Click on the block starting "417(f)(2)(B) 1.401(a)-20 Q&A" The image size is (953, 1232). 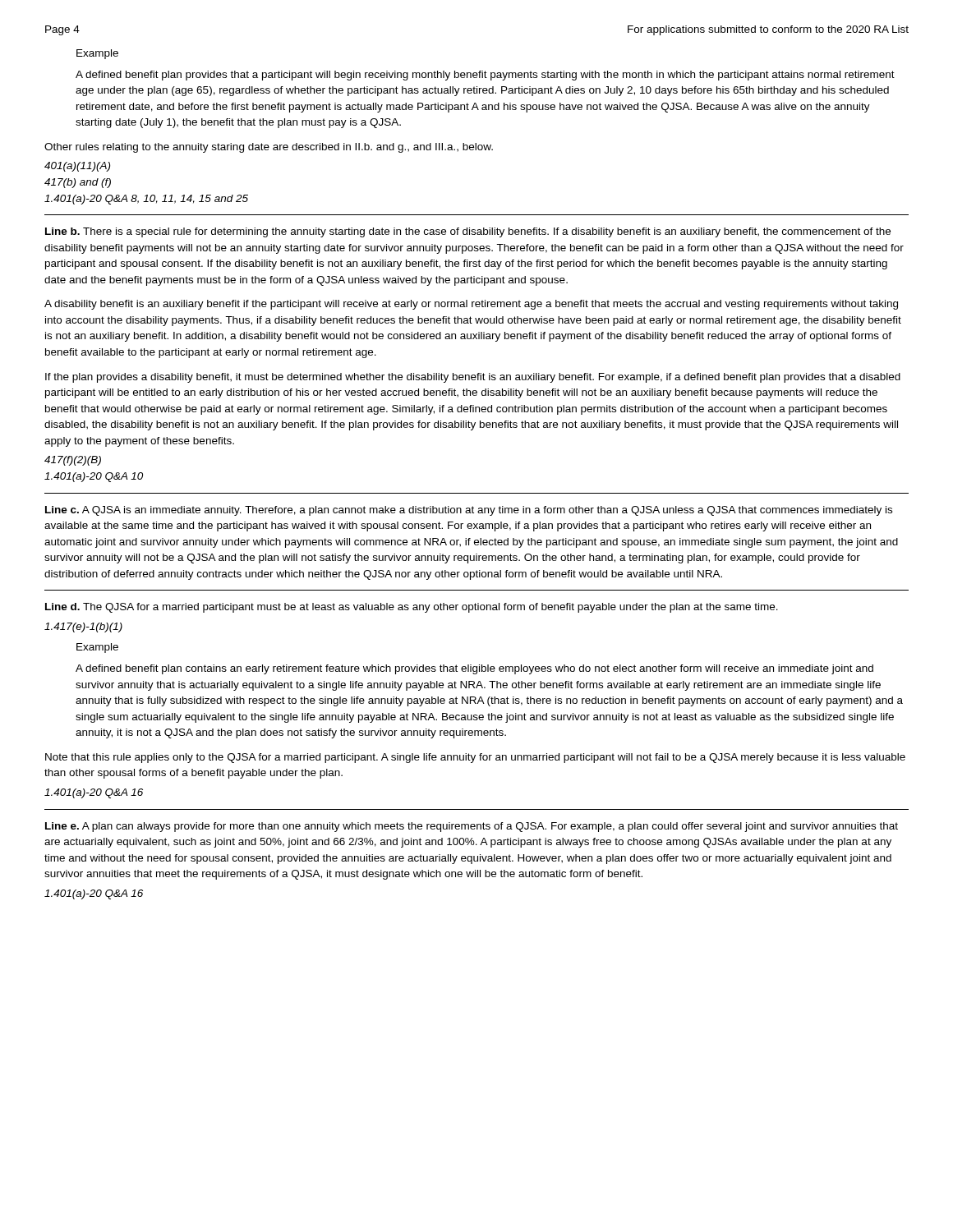pyautogui.click(x=73, y=461)
